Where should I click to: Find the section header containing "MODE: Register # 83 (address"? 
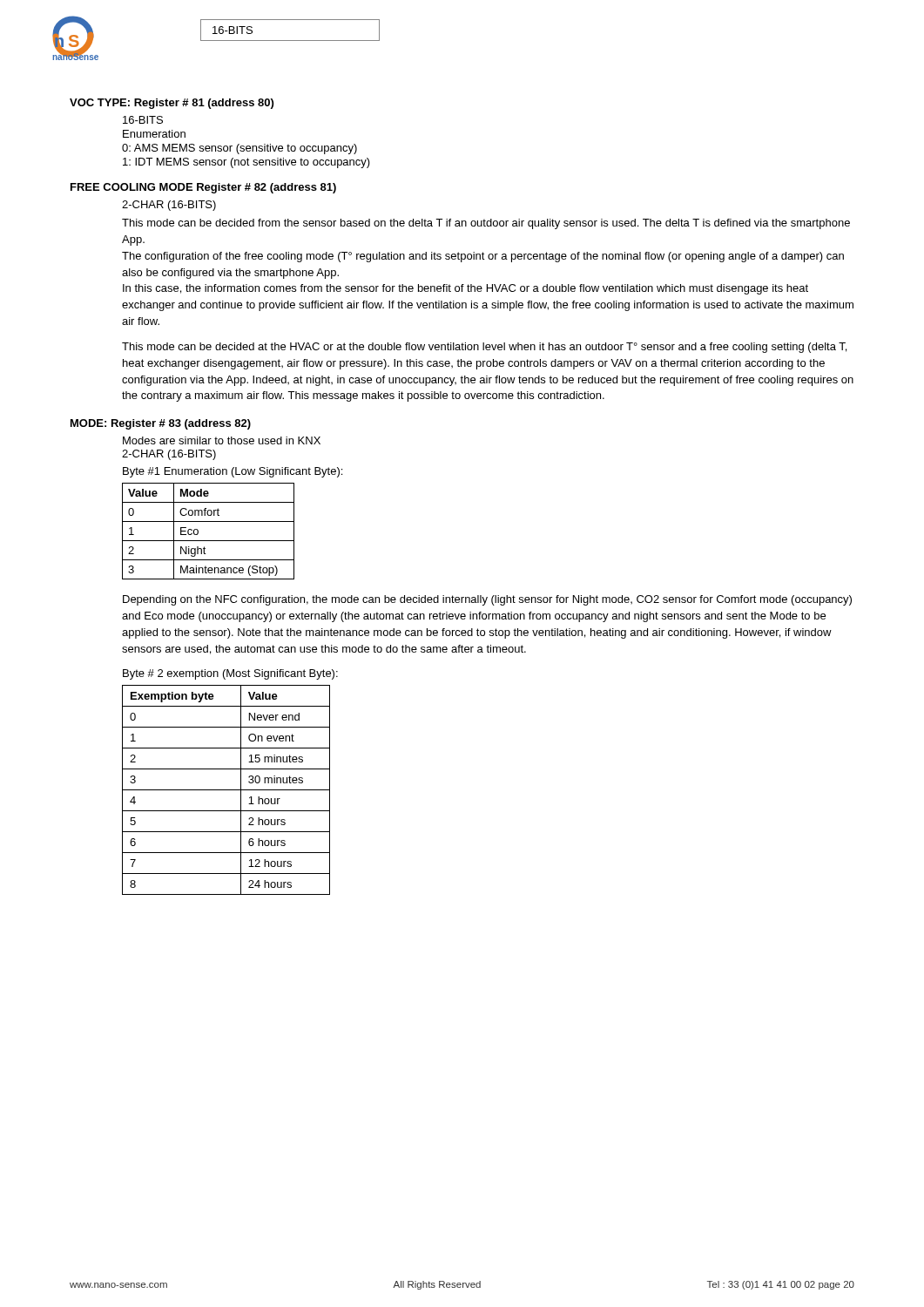click(x=160, y=423)
